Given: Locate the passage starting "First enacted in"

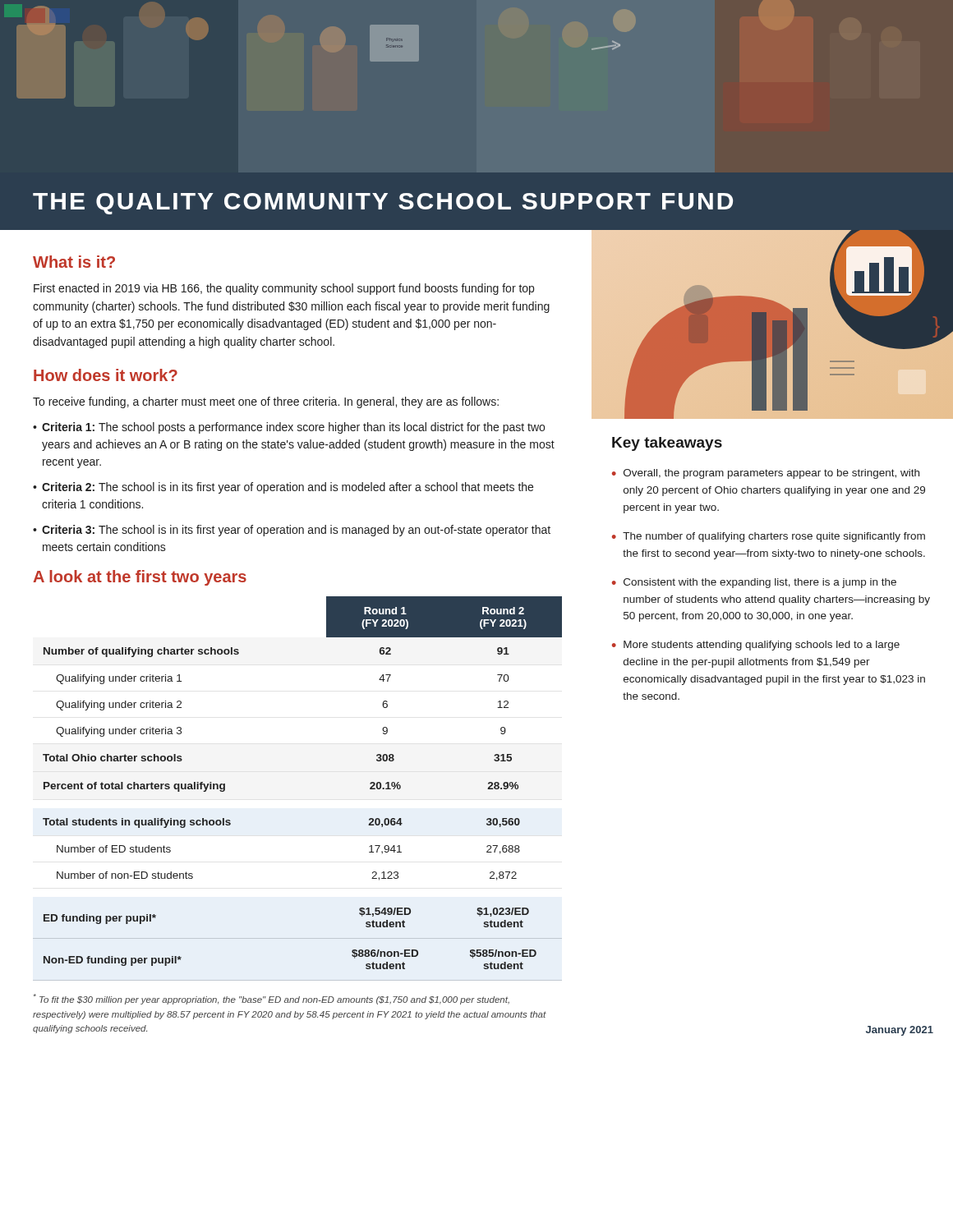Looking at the screenshot, I should click(x=297, y=316).
